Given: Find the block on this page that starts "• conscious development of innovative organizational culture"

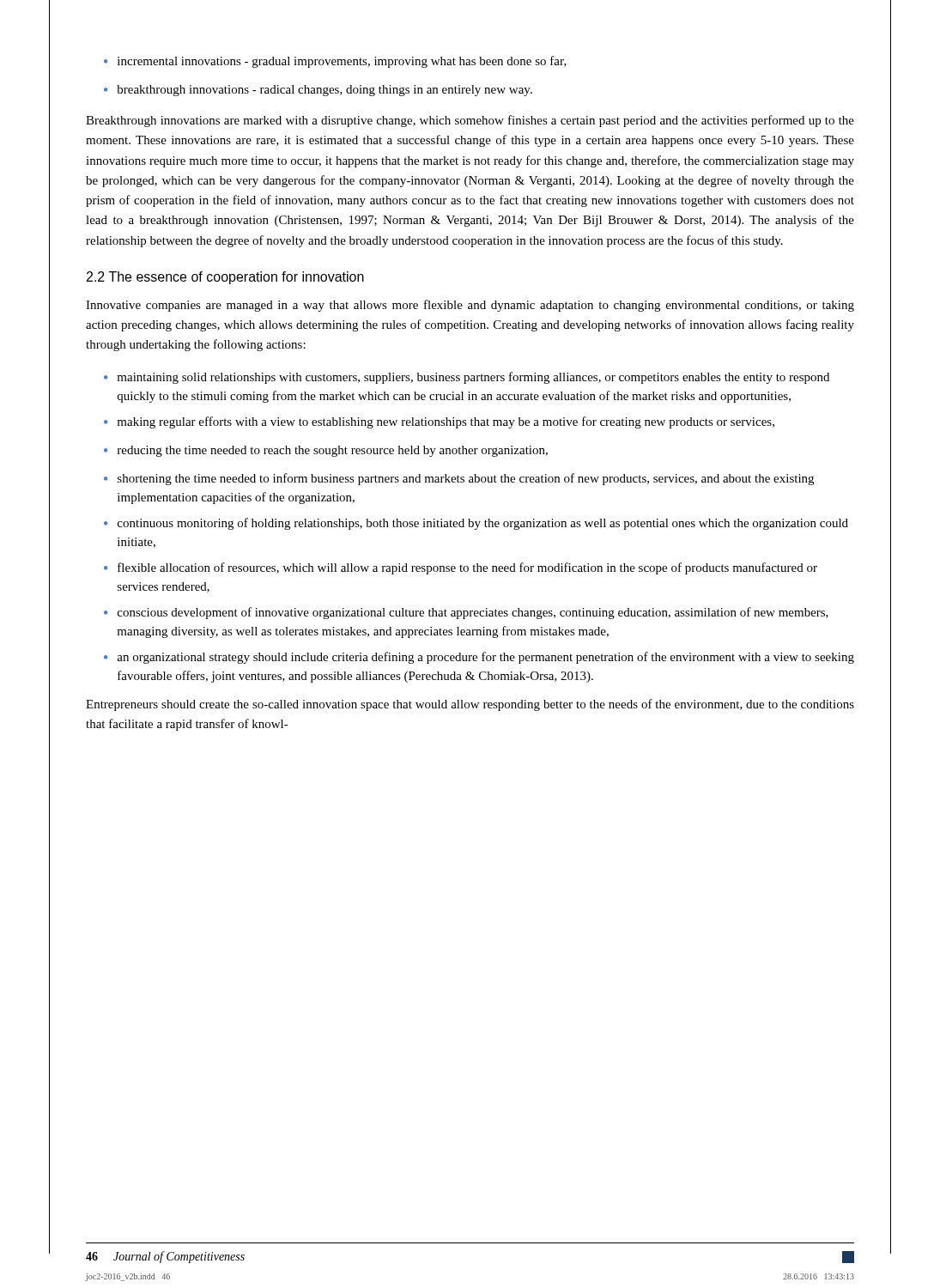Looking at the screenshot, I should click(470, 622).
